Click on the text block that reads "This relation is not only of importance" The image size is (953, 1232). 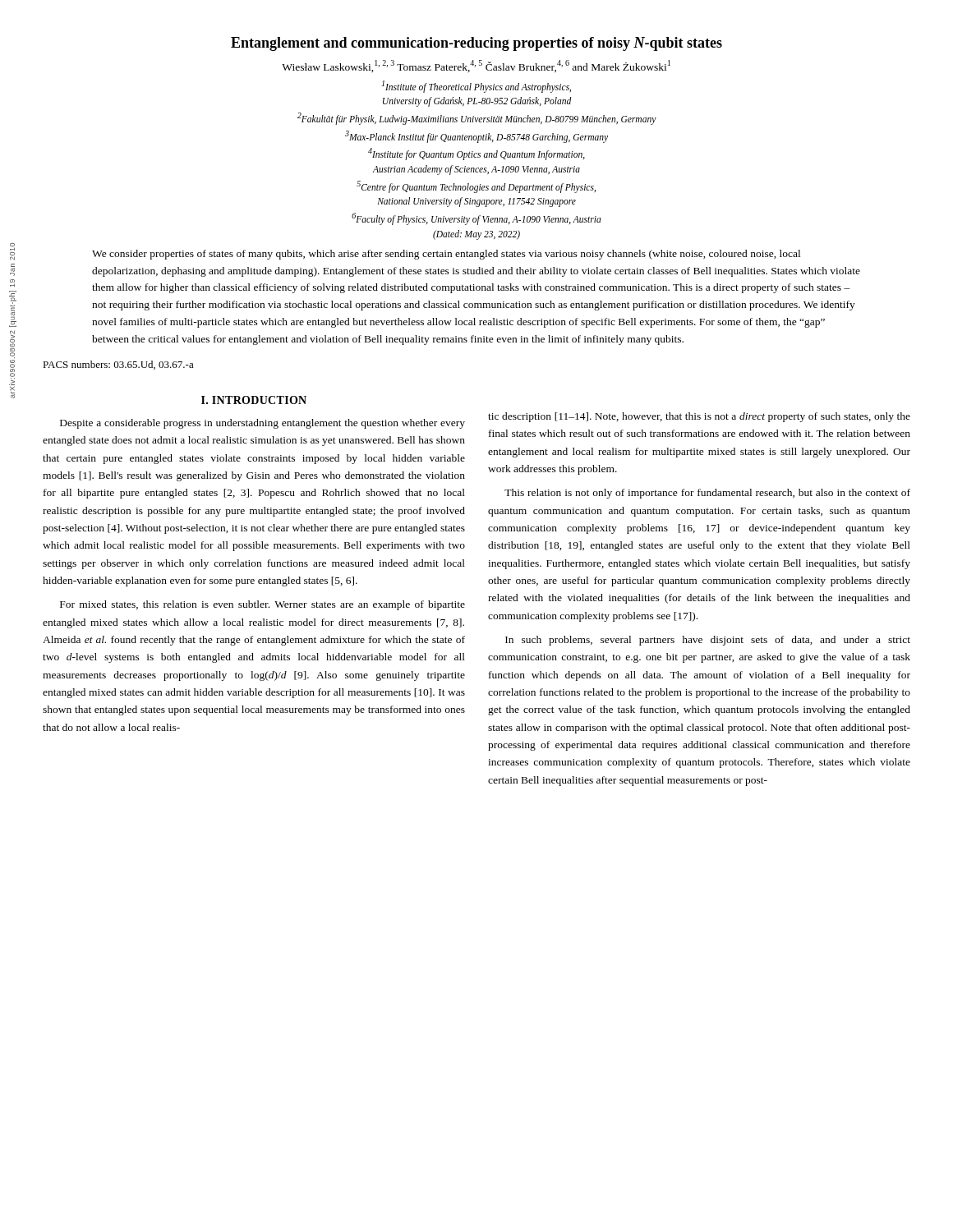(699, 554)
